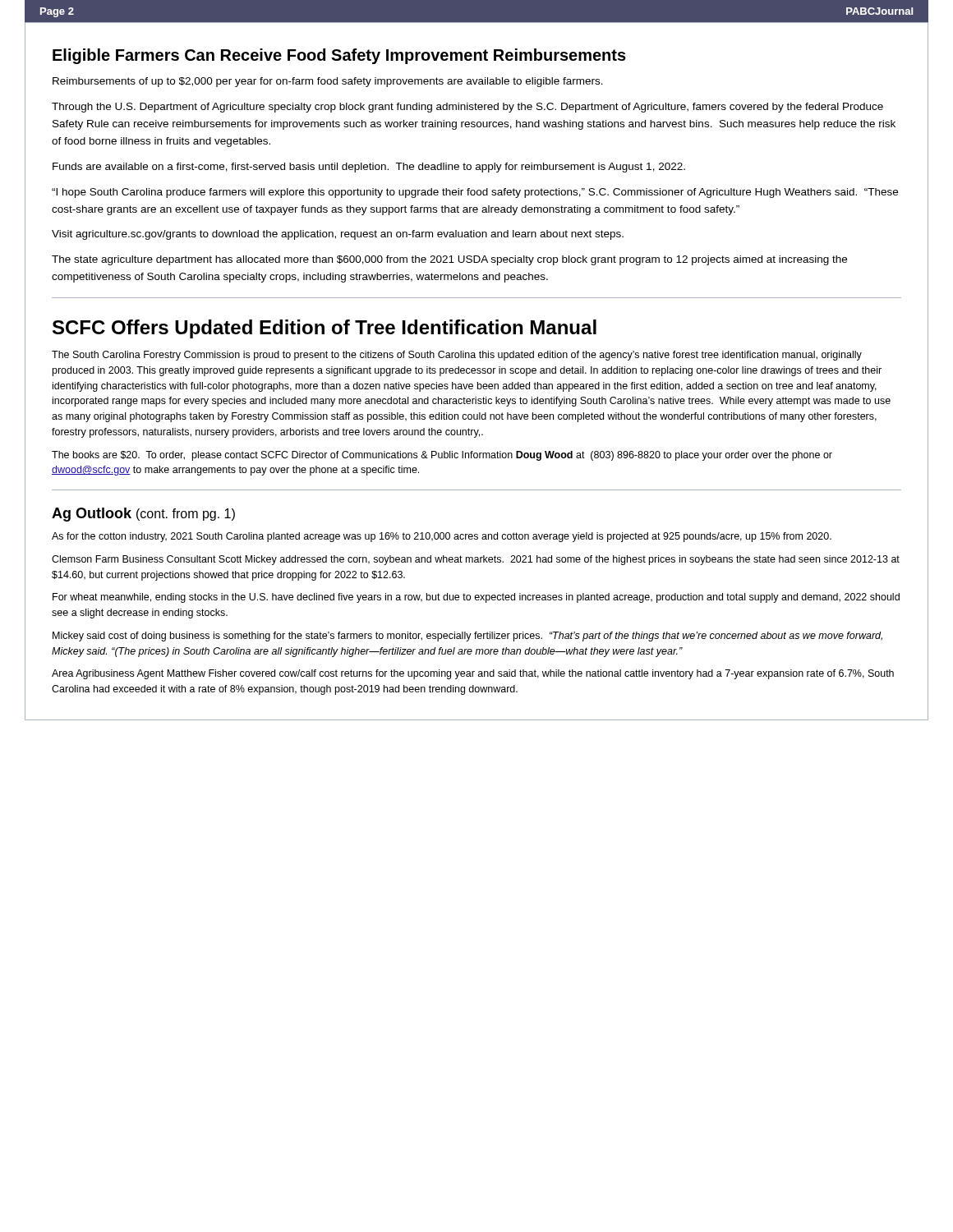Locate the text block with the text "Area Agribusiness Agent Matthew Fisher covered cow/calf"
The width and height of the screenshot is (953, 1232).
[473, 682]
